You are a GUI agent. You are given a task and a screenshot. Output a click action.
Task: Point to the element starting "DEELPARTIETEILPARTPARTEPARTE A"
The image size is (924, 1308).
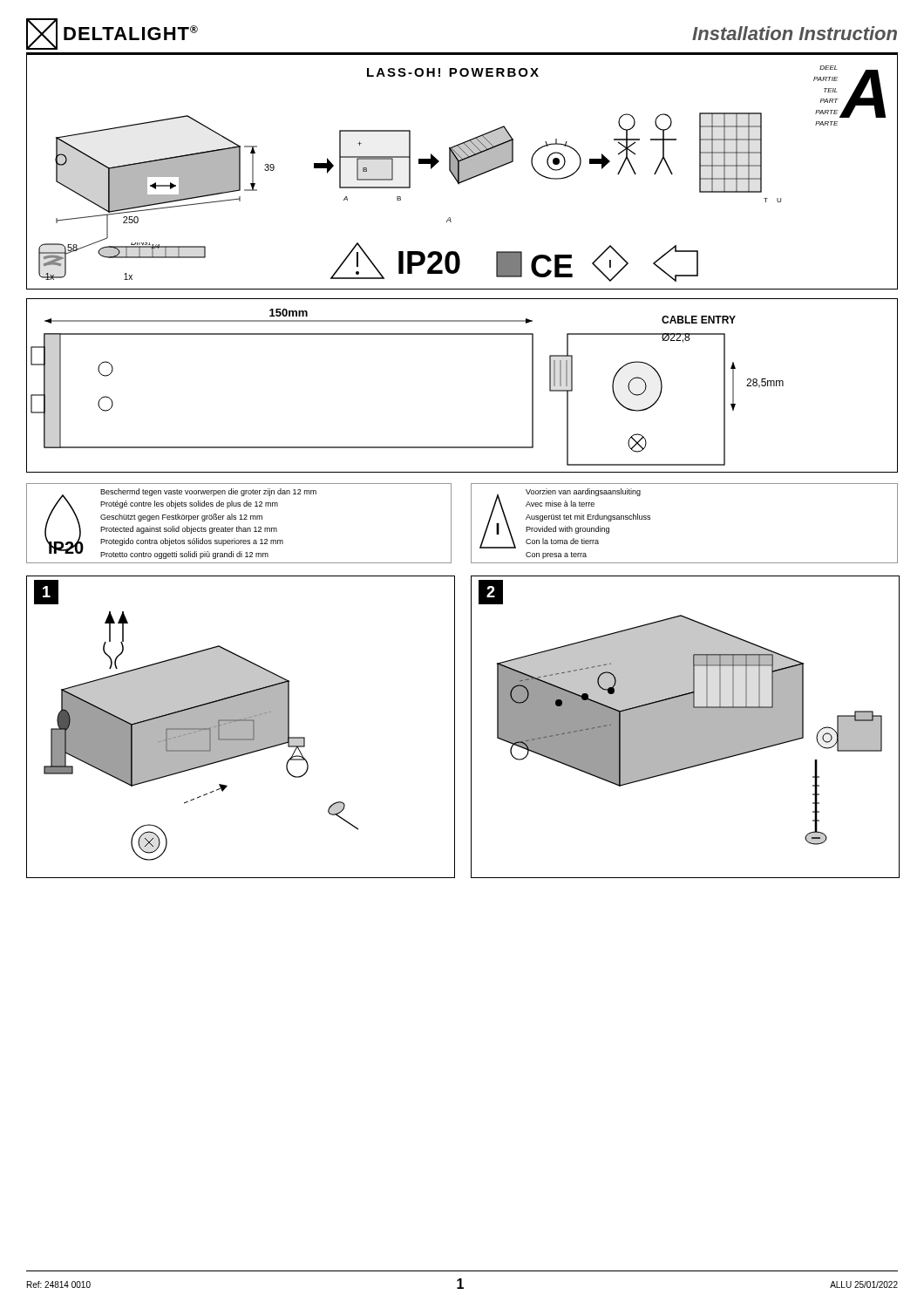852,95
